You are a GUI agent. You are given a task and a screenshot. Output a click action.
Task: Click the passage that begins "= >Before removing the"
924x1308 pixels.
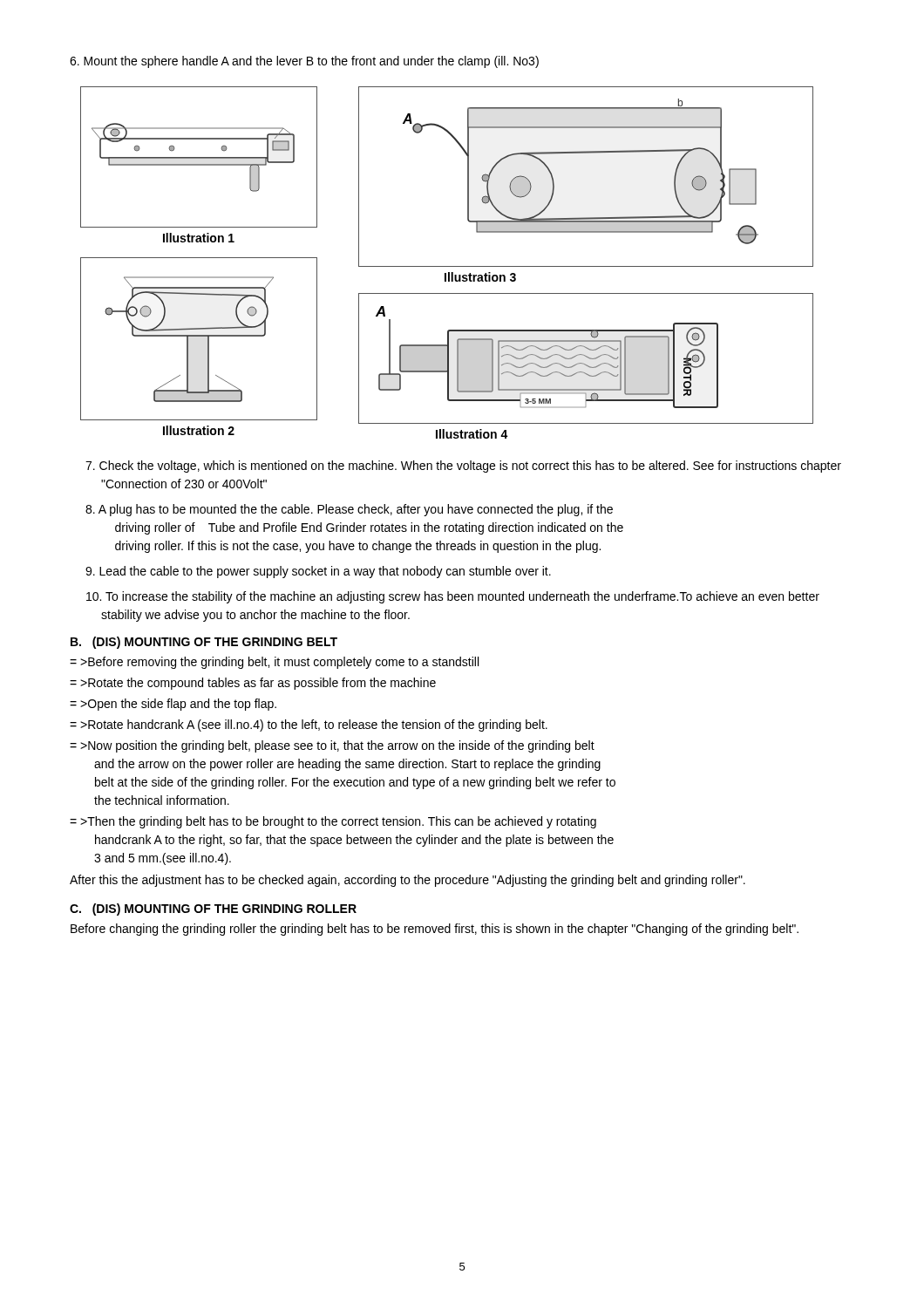(275, 662)
